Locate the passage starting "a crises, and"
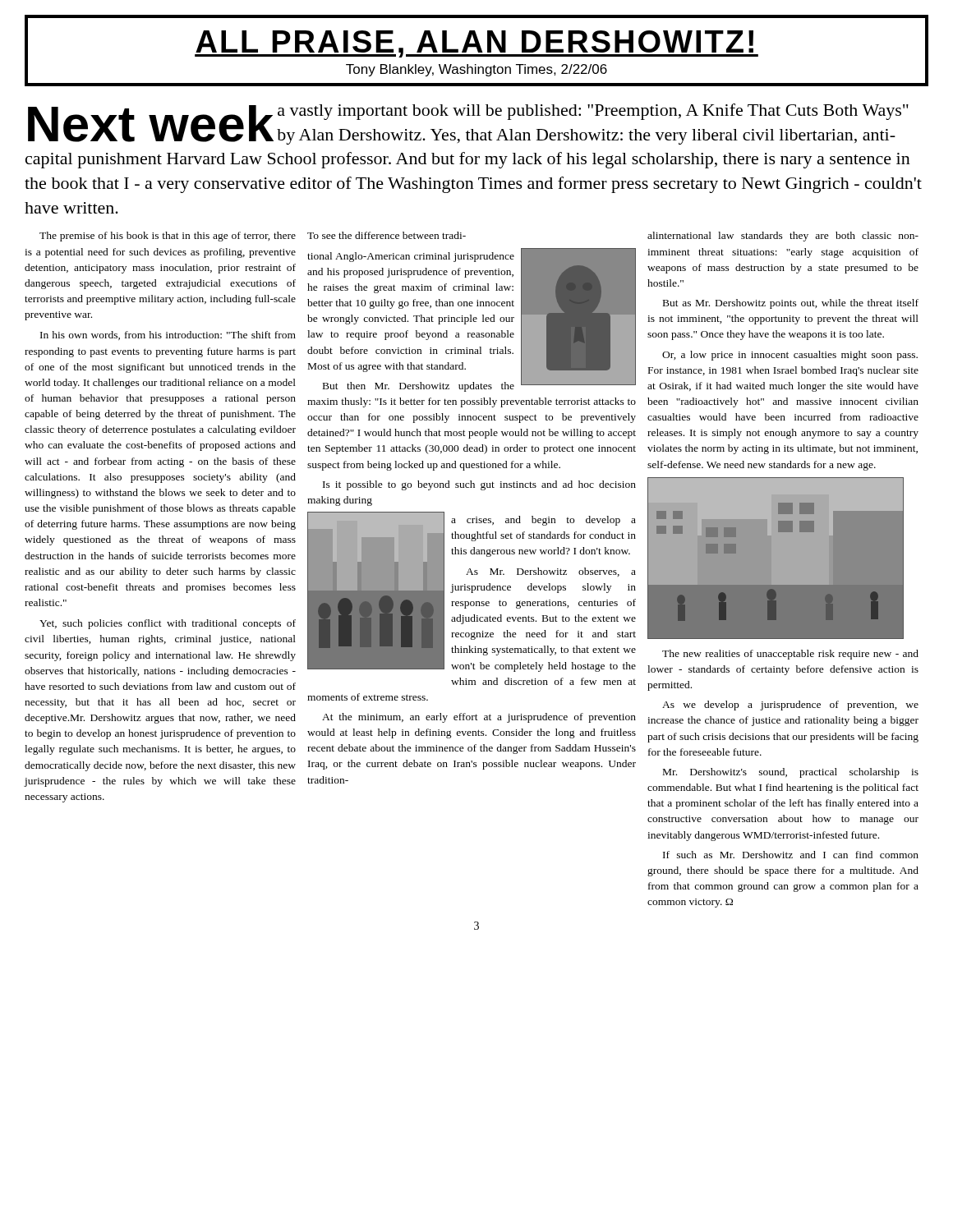The height and width of the screenshot is (1232, 953). coord(472,650)
